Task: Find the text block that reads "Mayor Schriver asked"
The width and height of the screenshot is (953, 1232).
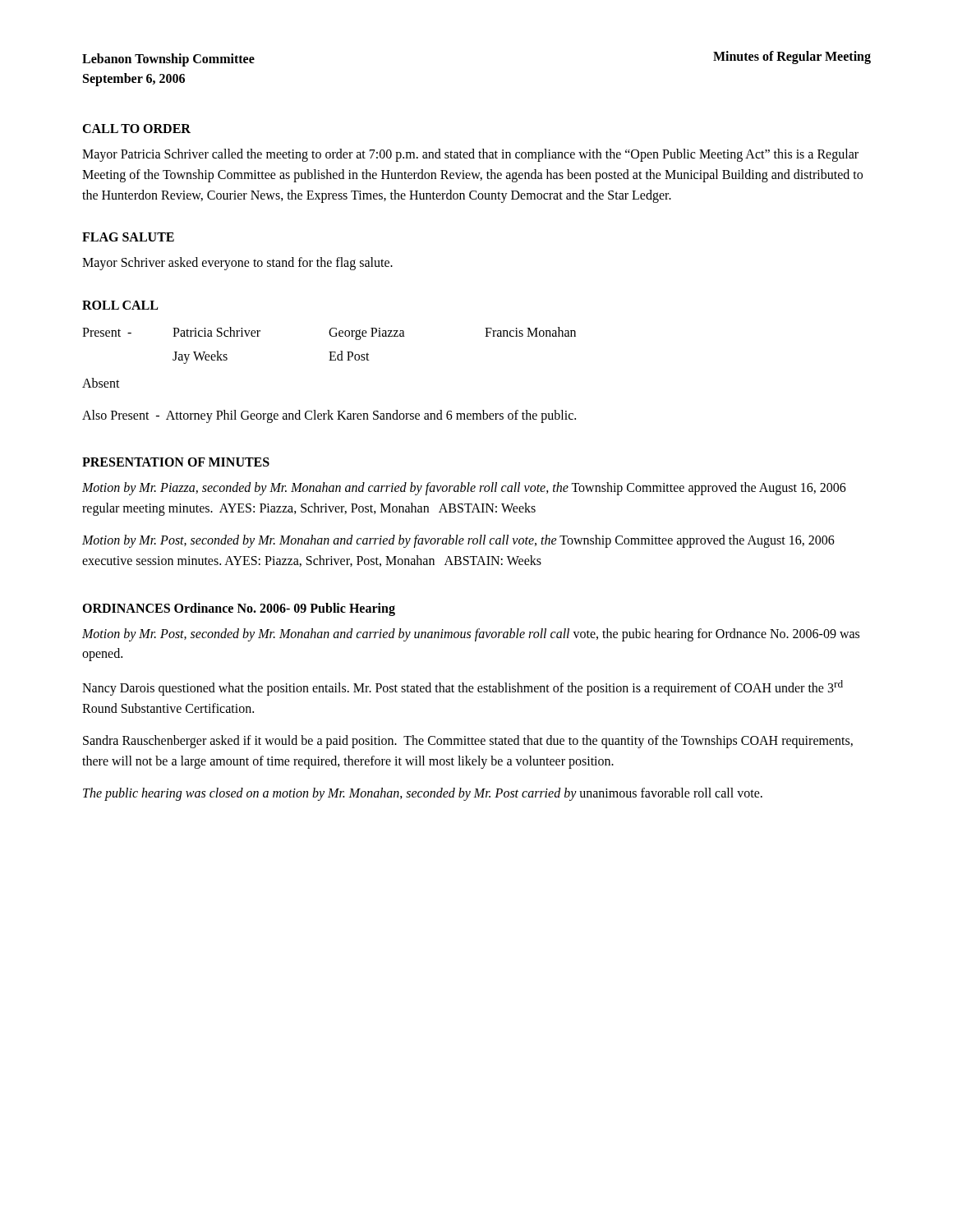Action: click(x=238, y=263)
